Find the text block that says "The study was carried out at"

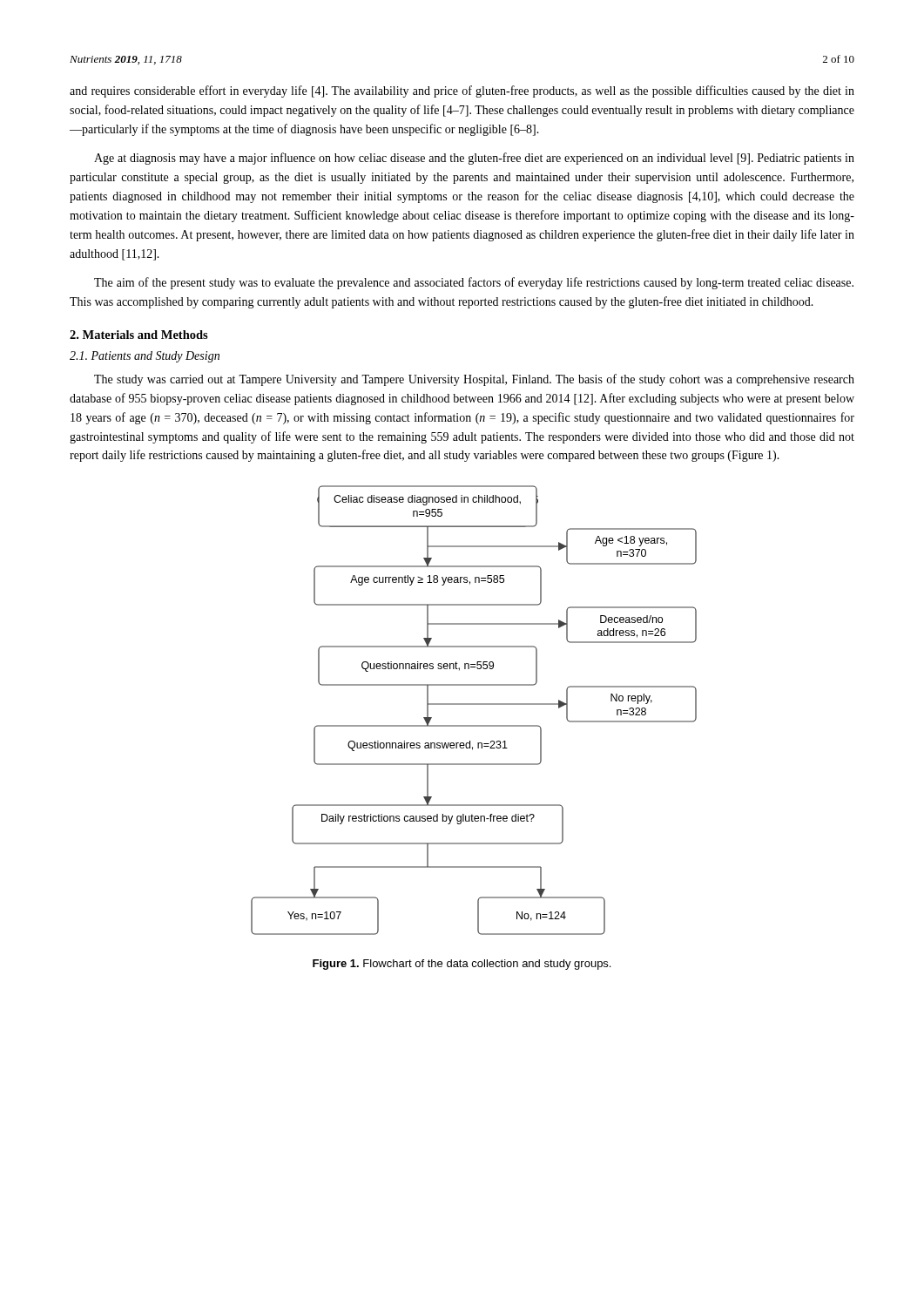(x=462, y=418)
